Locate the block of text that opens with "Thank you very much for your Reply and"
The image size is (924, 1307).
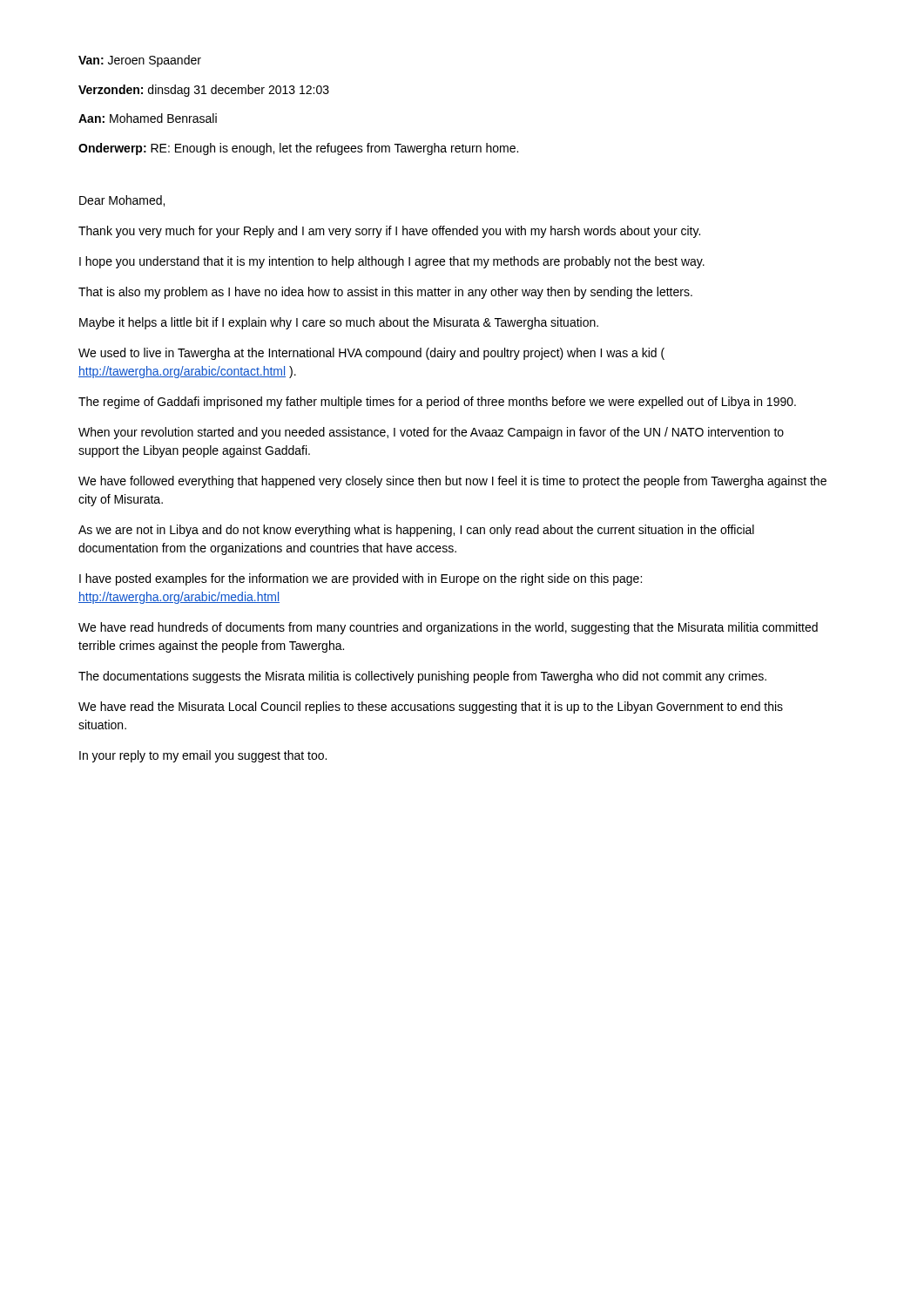pos(390,231)
